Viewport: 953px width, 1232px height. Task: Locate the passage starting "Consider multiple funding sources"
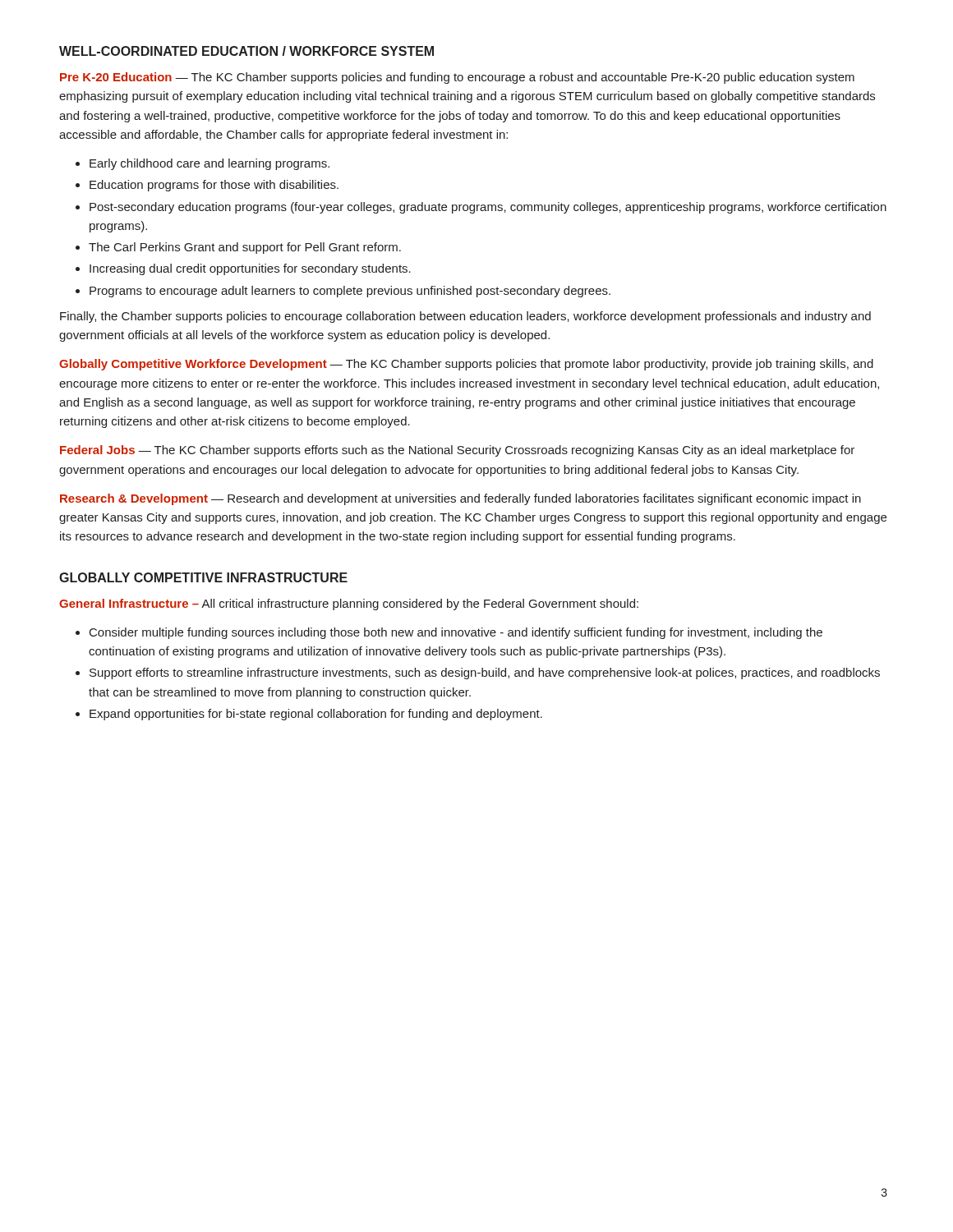point(456,641)
